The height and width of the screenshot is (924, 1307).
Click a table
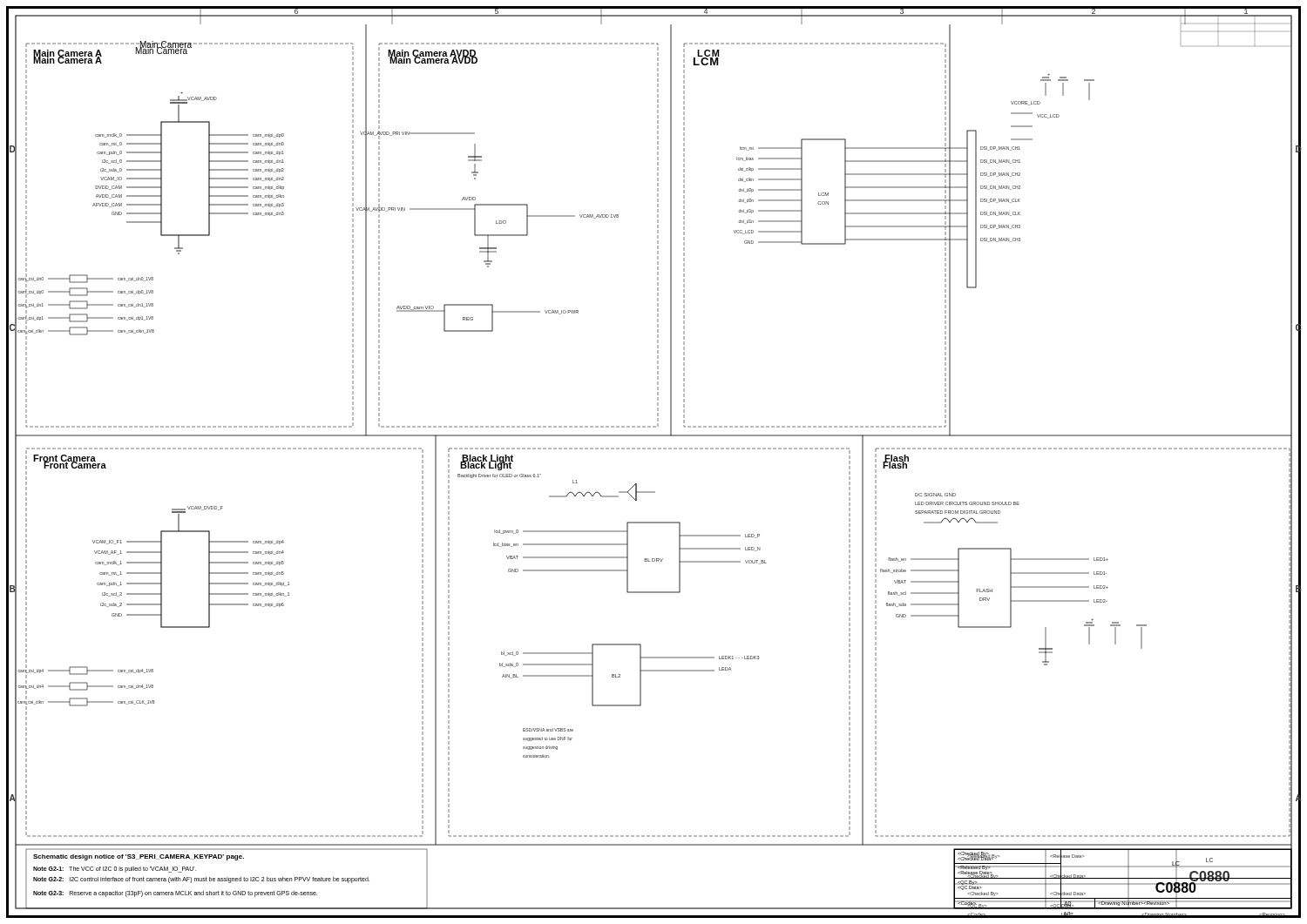pos(1123,879)
